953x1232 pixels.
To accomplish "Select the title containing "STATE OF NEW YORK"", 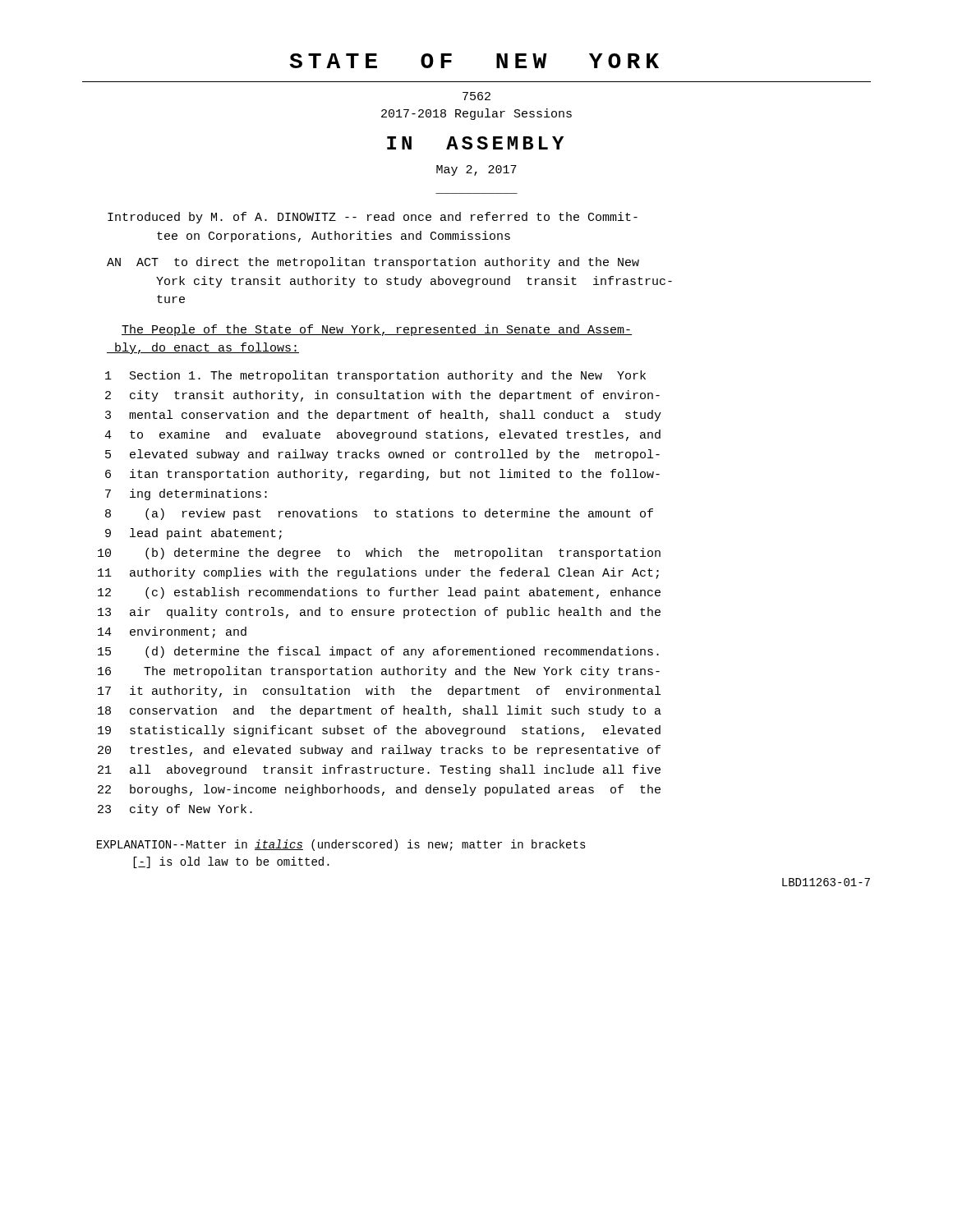I will [333, 62].
